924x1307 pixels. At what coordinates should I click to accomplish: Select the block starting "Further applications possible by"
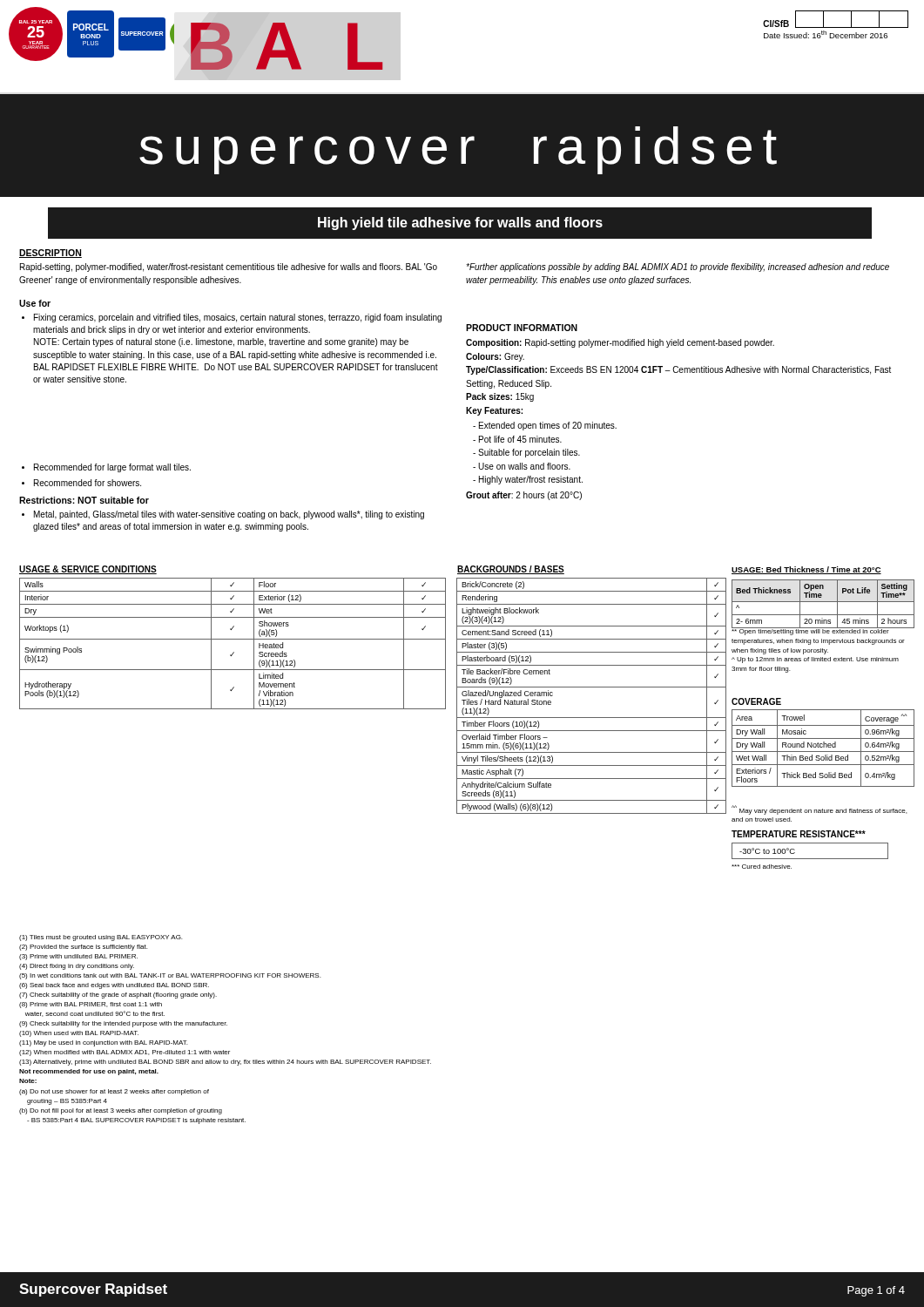pos(678,273)
